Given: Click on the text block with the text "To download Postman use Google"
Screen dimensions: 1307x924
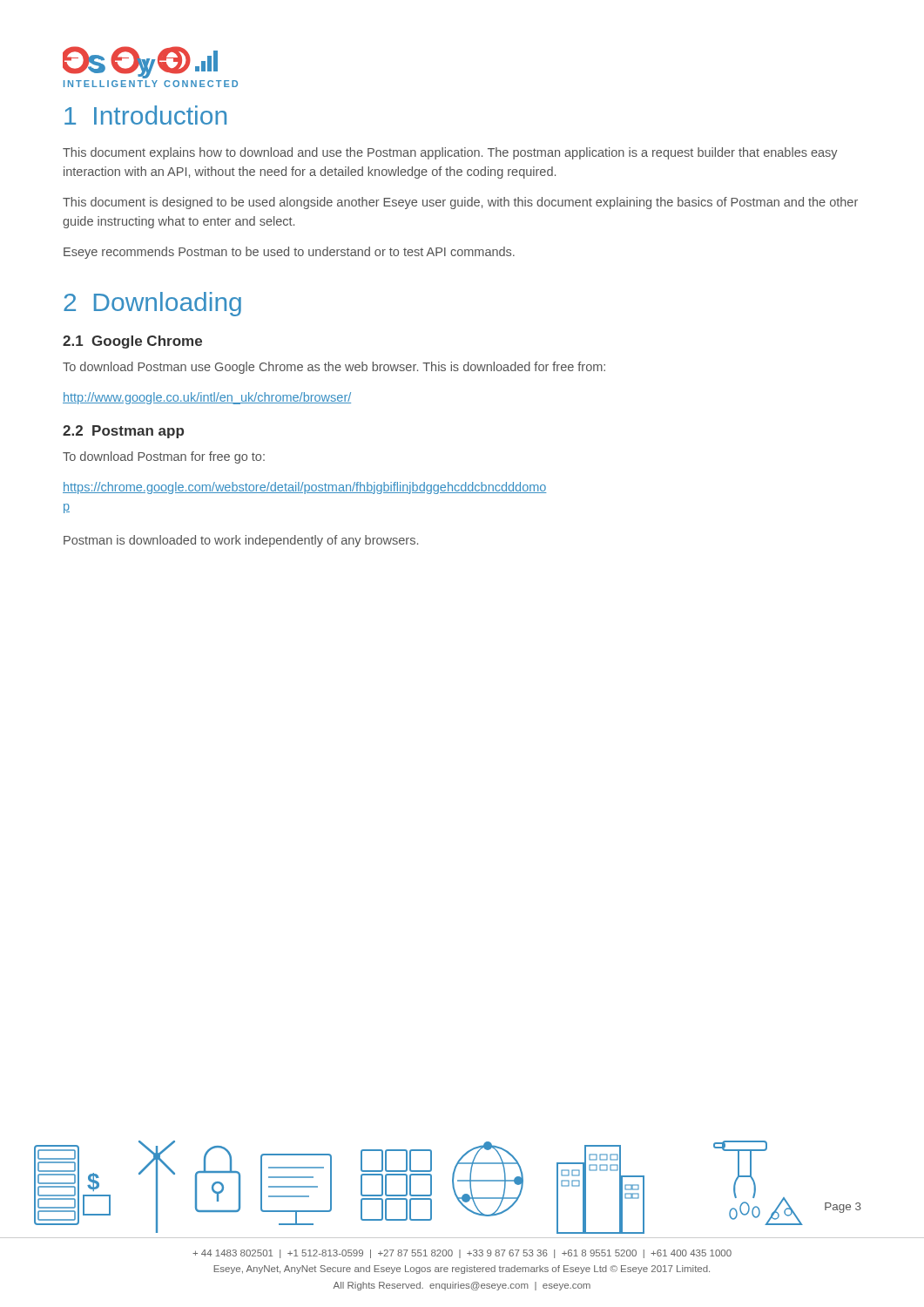Looking at the screenshot, I should pyautogui.click(x=462, y=367).
